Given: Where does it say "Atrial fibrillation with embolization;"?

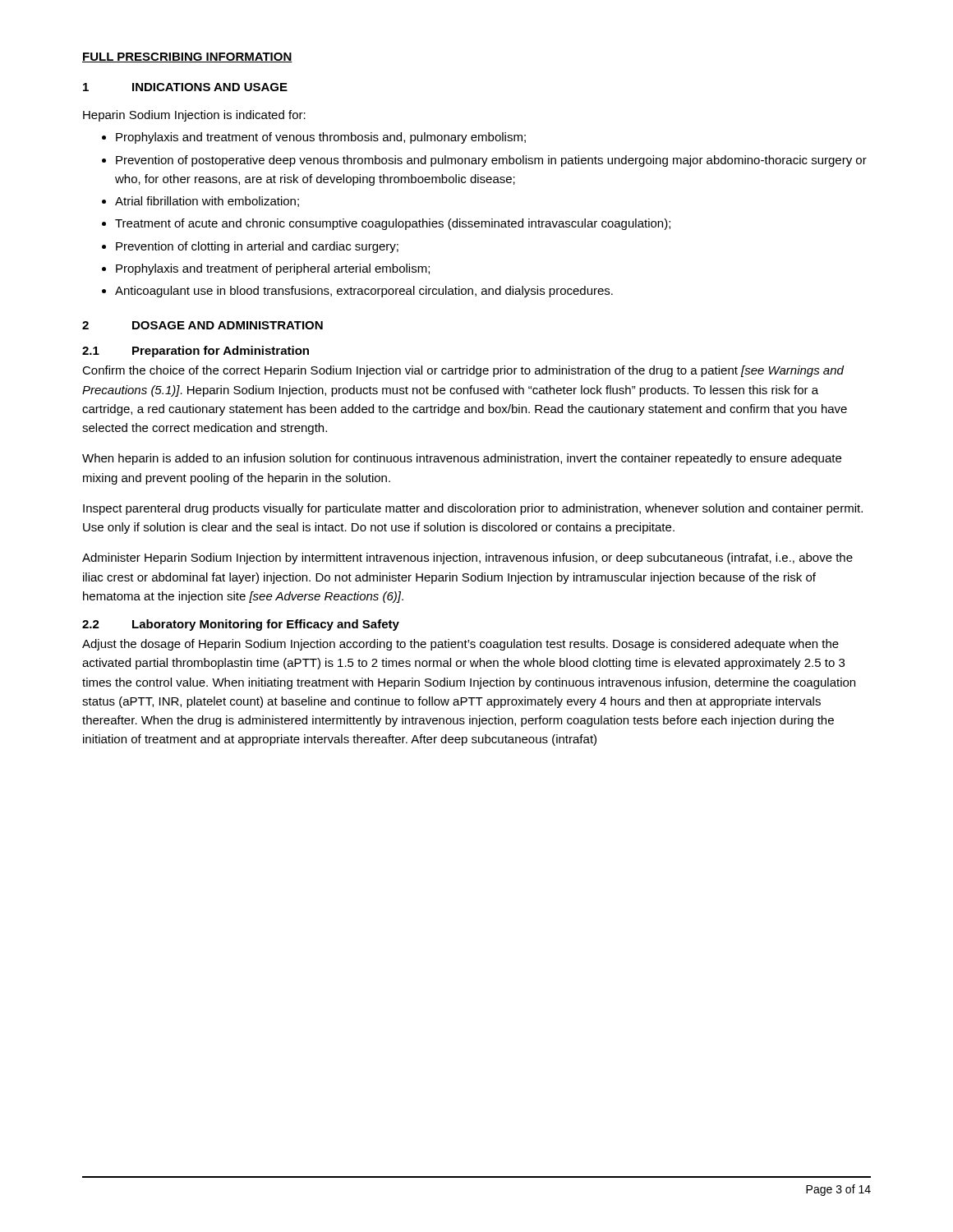Looking at the screenshot, I should point(207,201).
